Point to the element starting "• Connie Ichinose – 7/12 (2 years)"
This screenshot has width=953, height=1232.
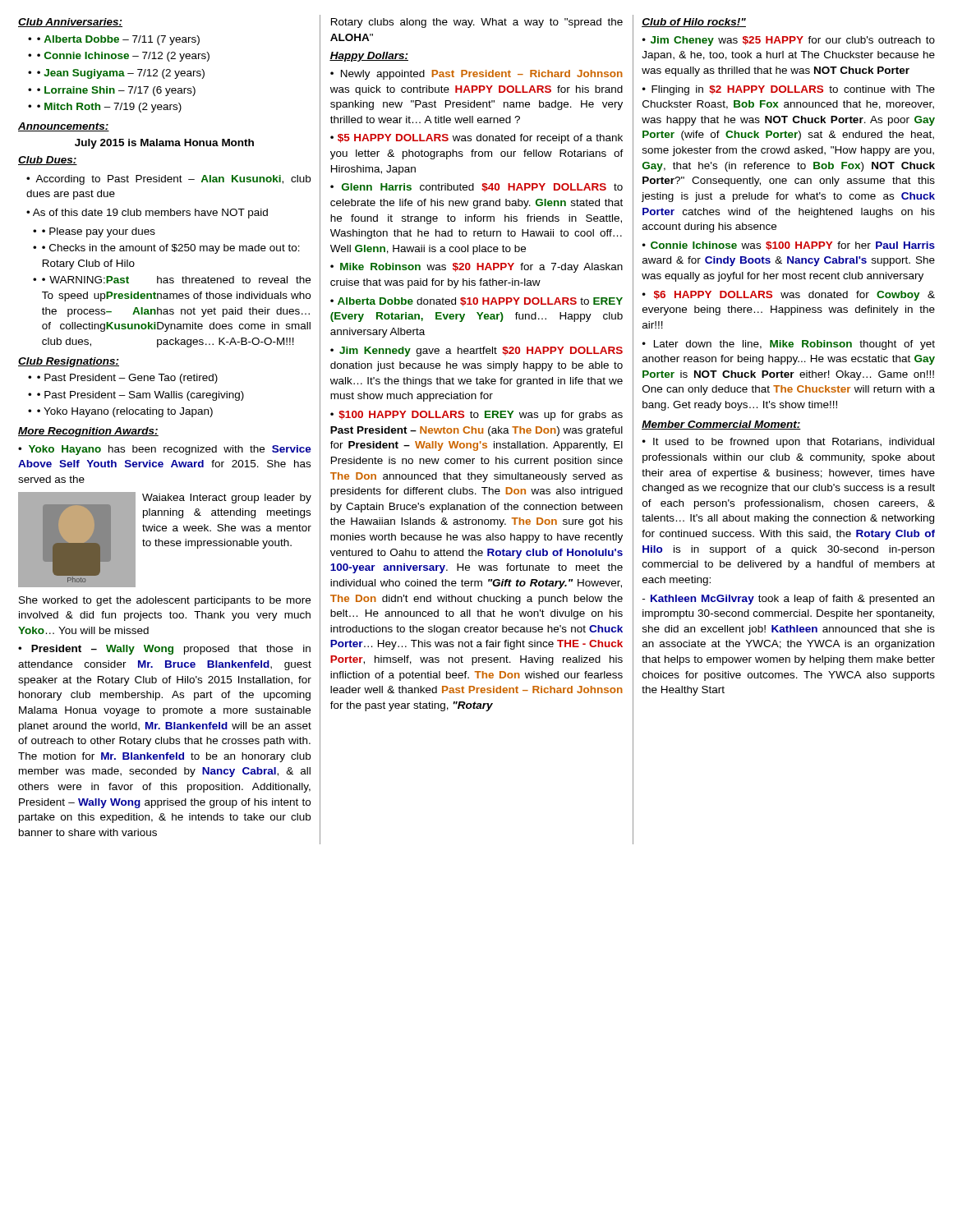coord(123,56)
